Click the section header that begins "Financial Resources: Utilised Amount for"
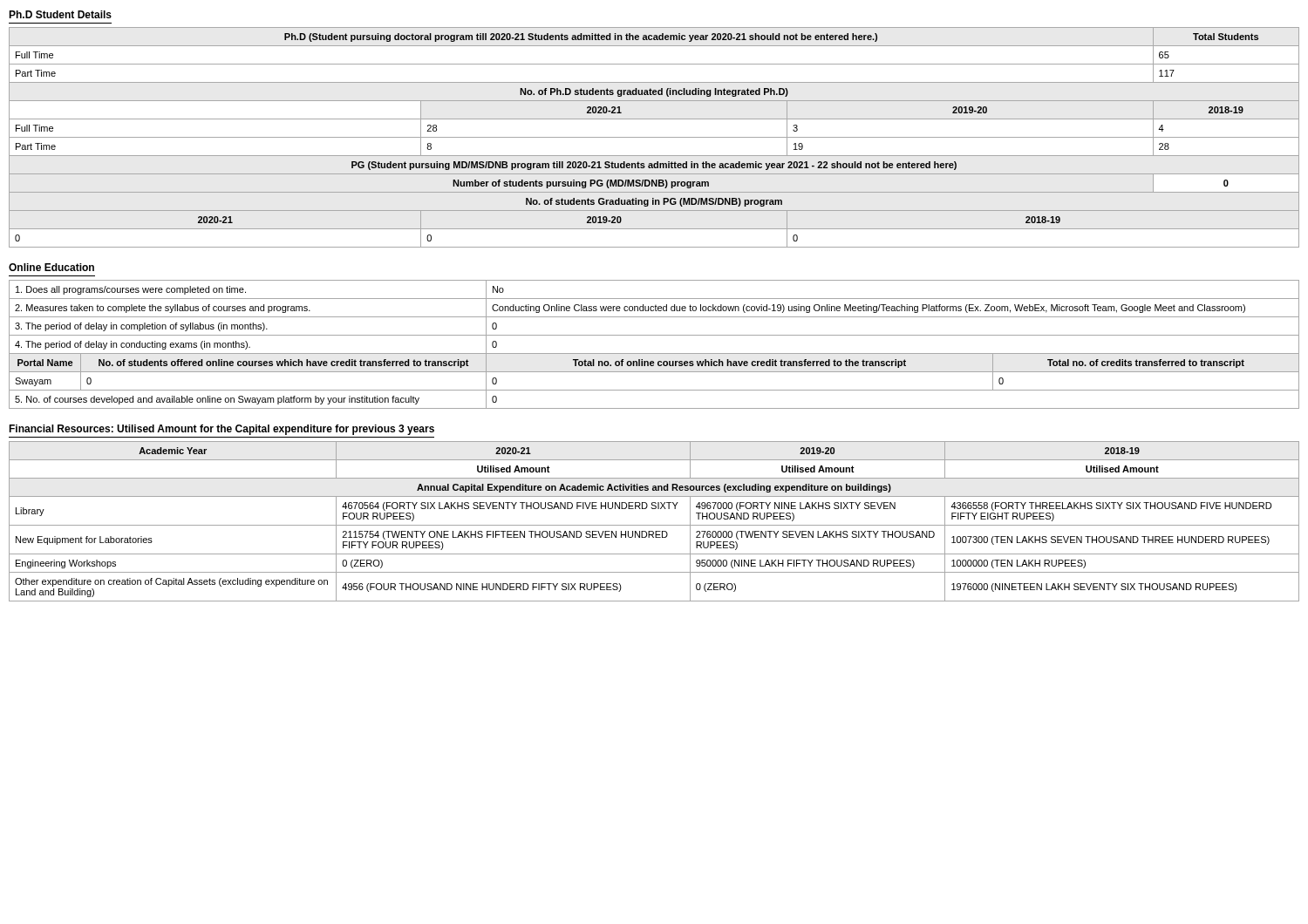 coord(222,429)
